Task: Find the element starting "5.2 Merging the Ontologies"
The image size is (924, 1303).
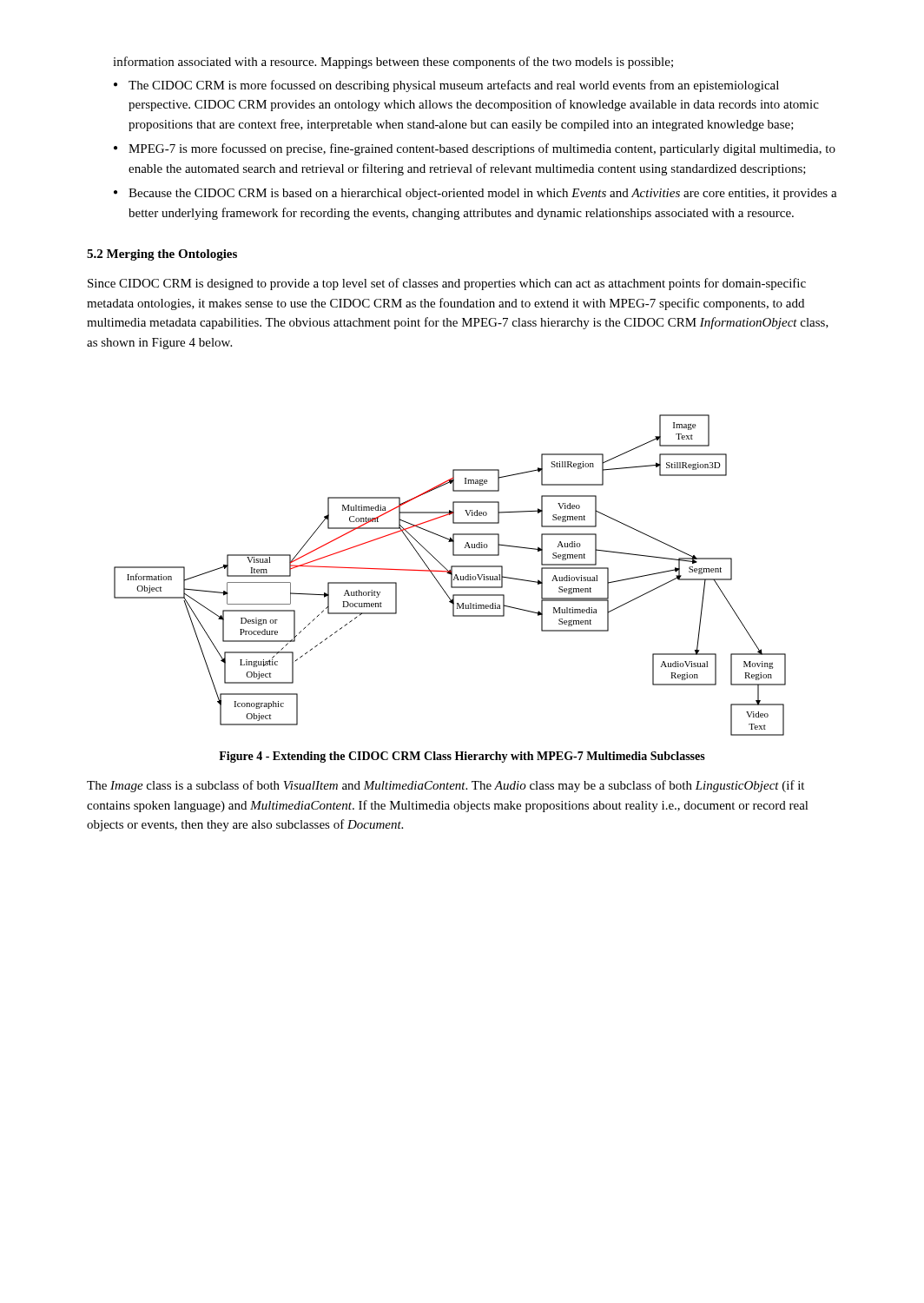Action: coord(162,254)
